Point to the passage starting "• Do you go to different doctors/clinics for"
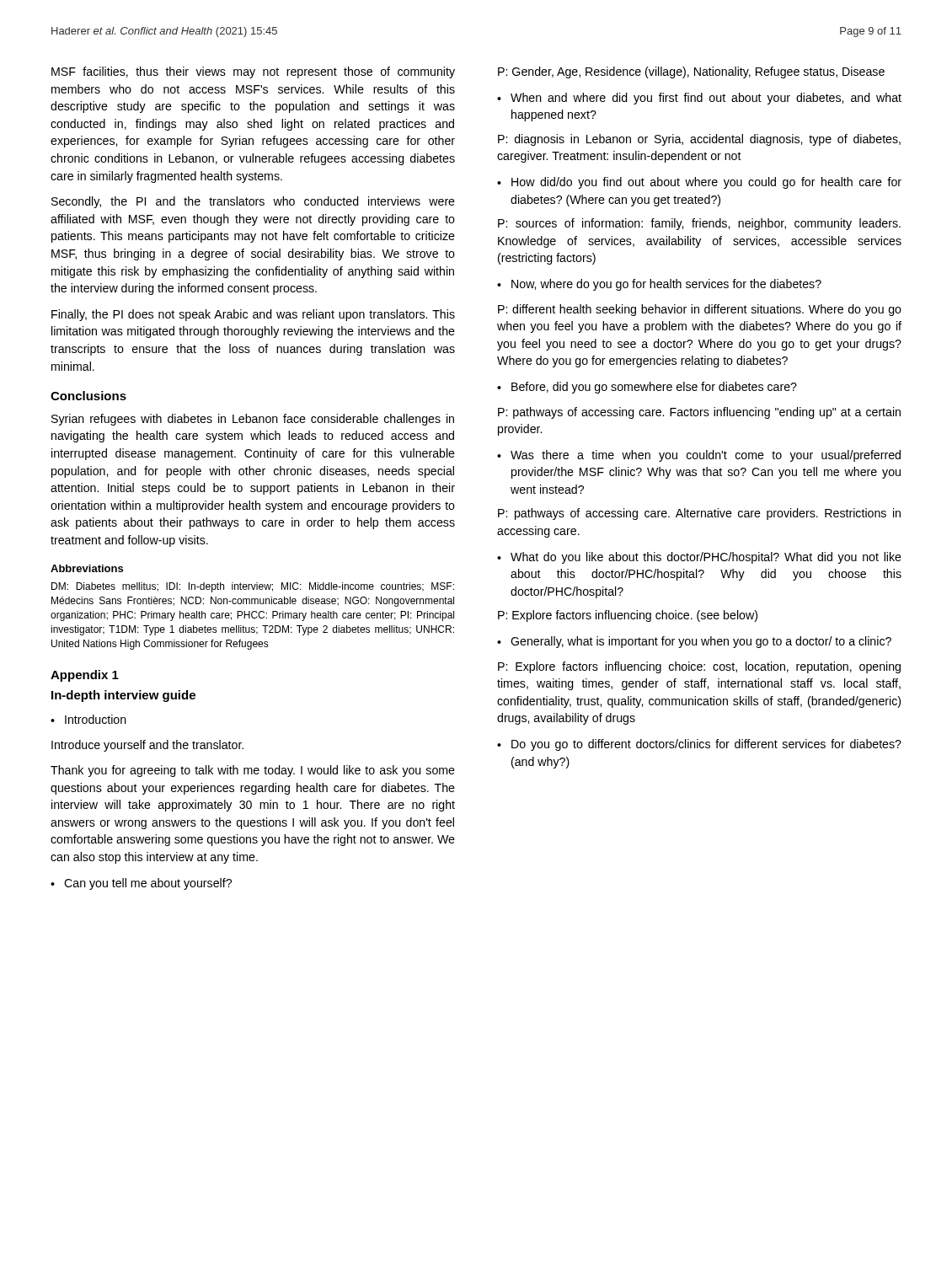The image size is (952, 1264). pos(699,753)
